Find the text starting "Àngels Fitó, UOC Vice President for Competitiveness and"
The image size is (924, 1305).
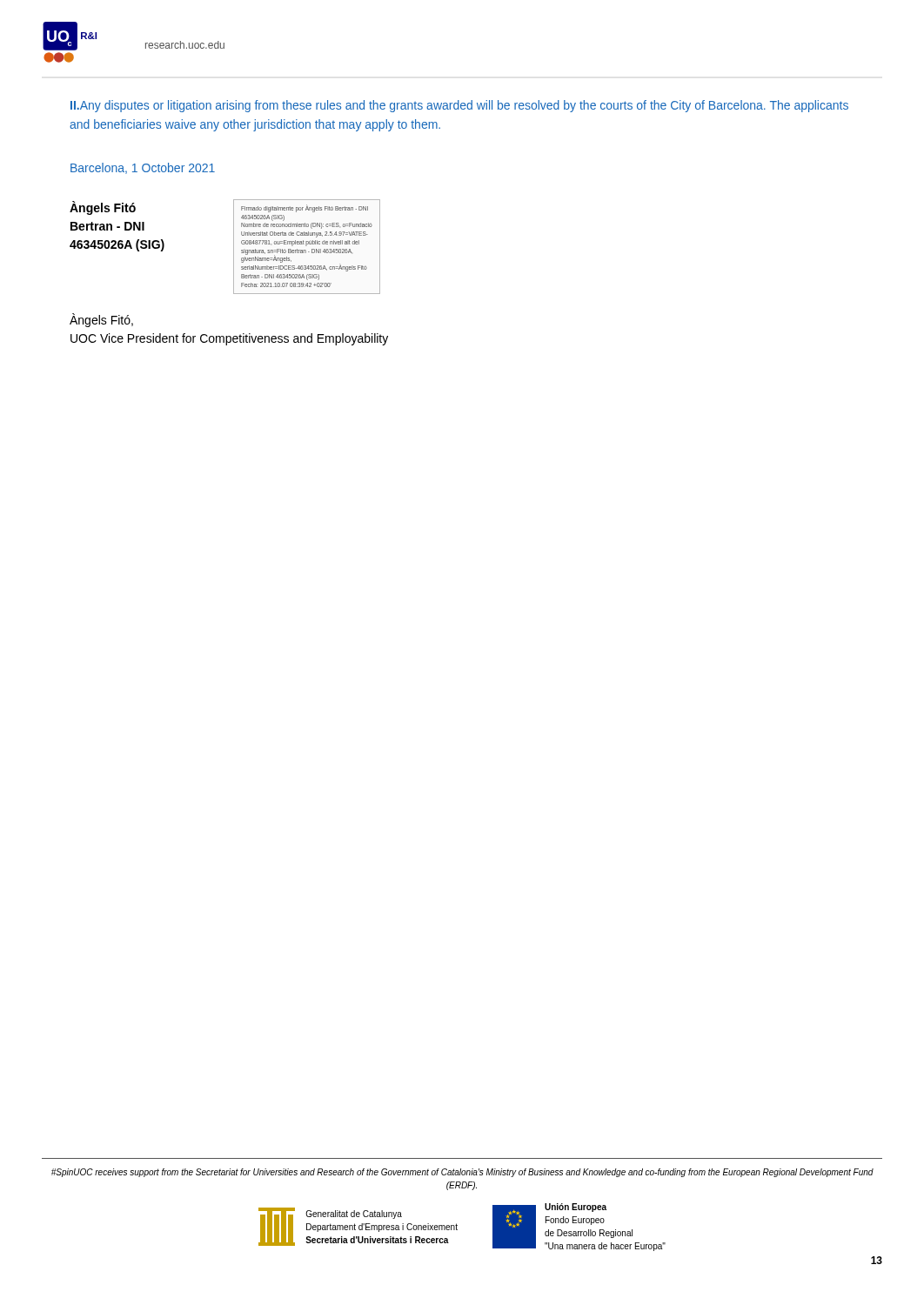click(x=229, y=330)
